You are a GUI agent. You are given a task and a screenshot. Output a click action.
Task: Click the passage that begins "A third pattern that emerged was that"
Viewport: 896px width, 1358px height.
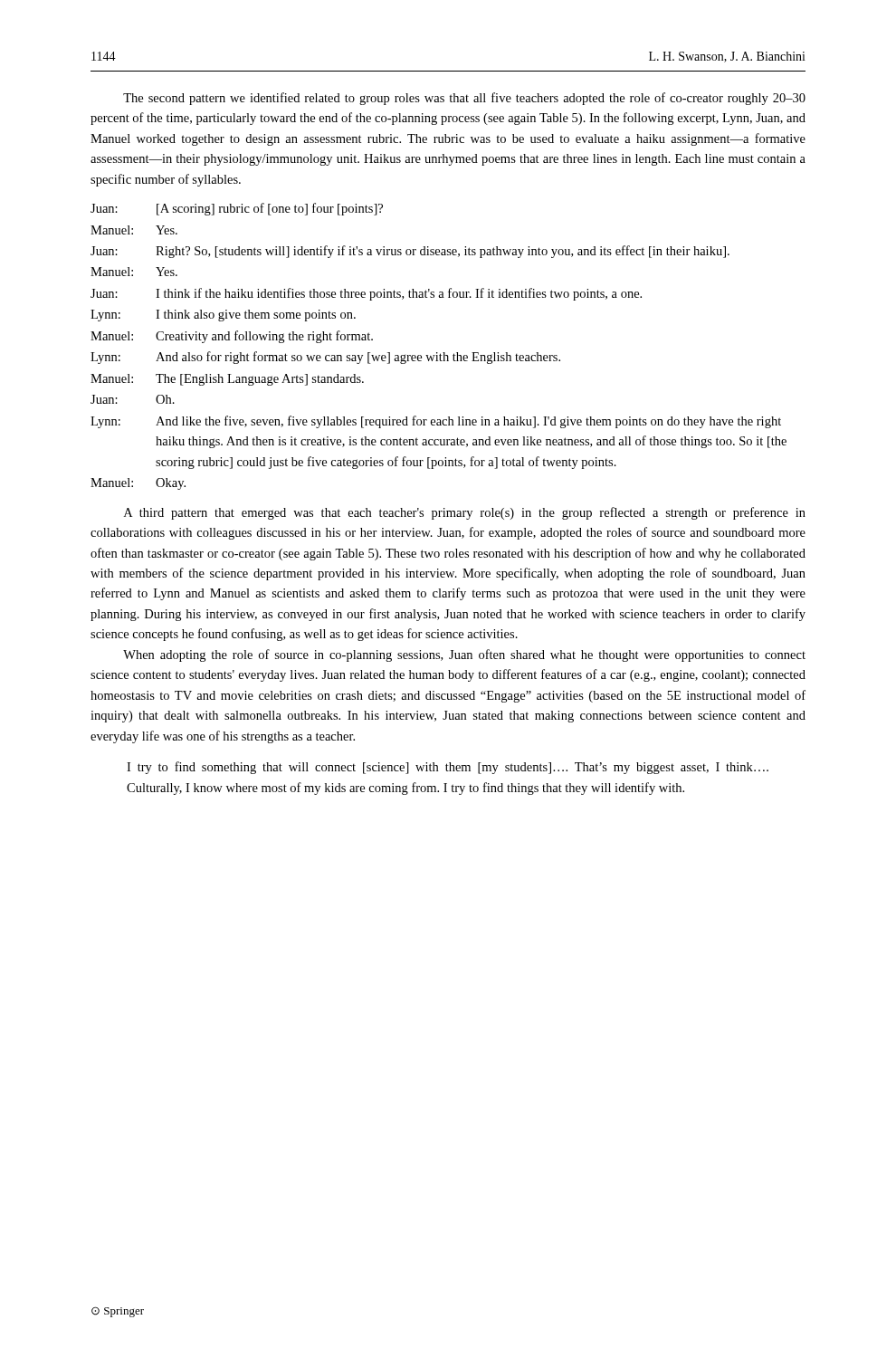pyautogui.click(x=448, y=573)
